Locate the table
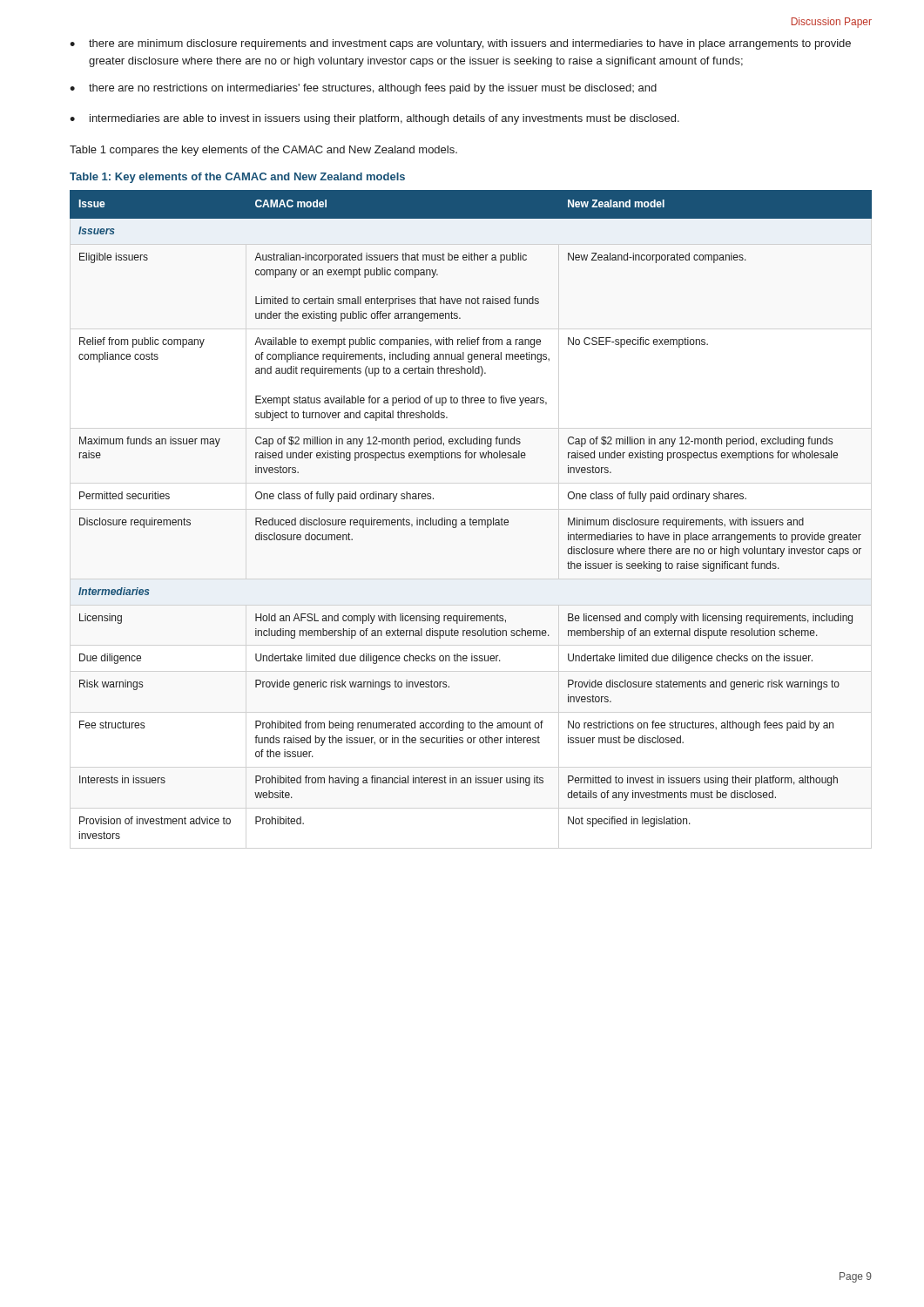924x1307 pixels. [471, 520]
